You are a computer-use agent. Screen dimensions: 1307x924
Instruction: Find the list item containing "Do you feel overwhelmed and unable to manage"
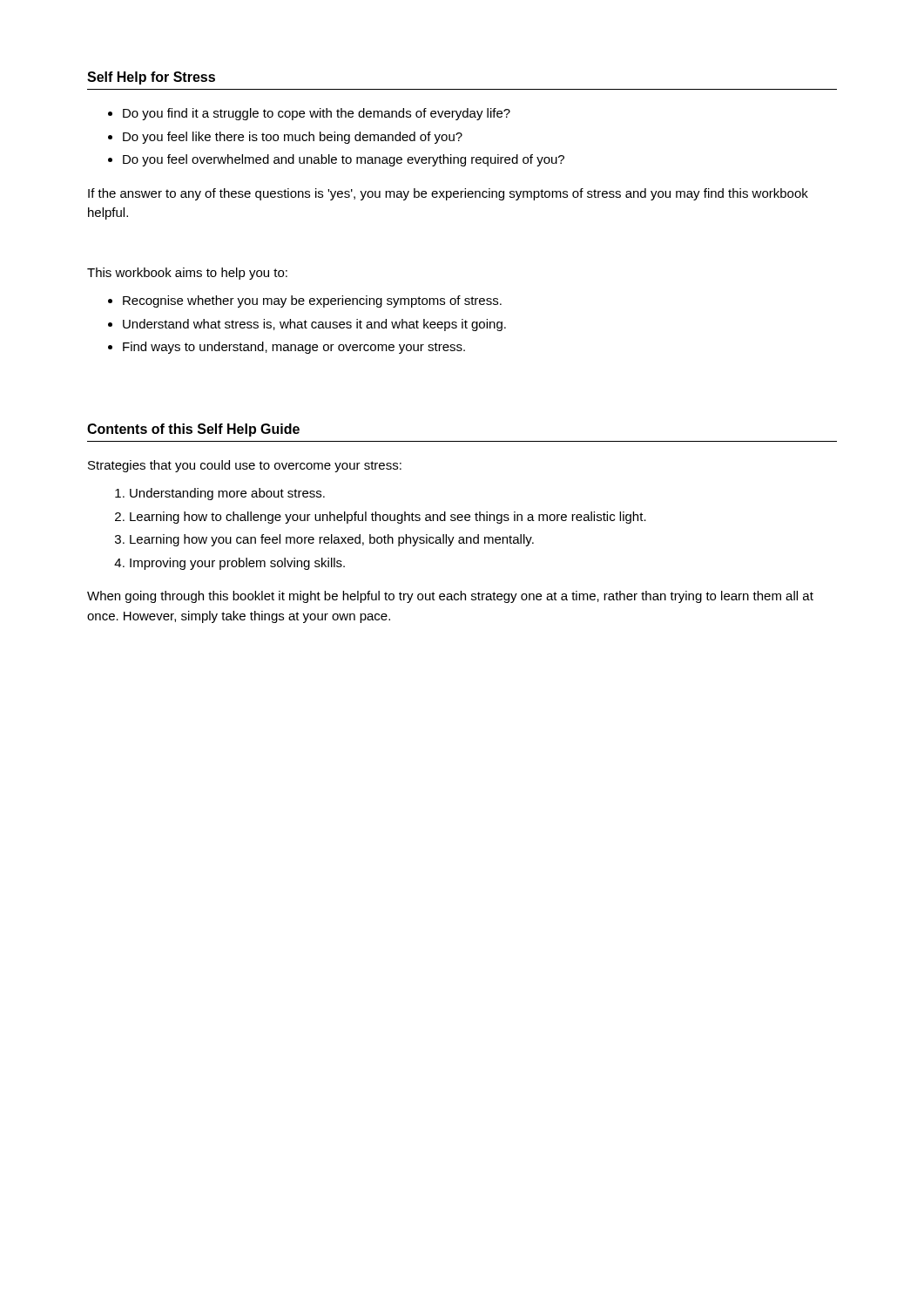pyautogui.click(x=343, y=159)
